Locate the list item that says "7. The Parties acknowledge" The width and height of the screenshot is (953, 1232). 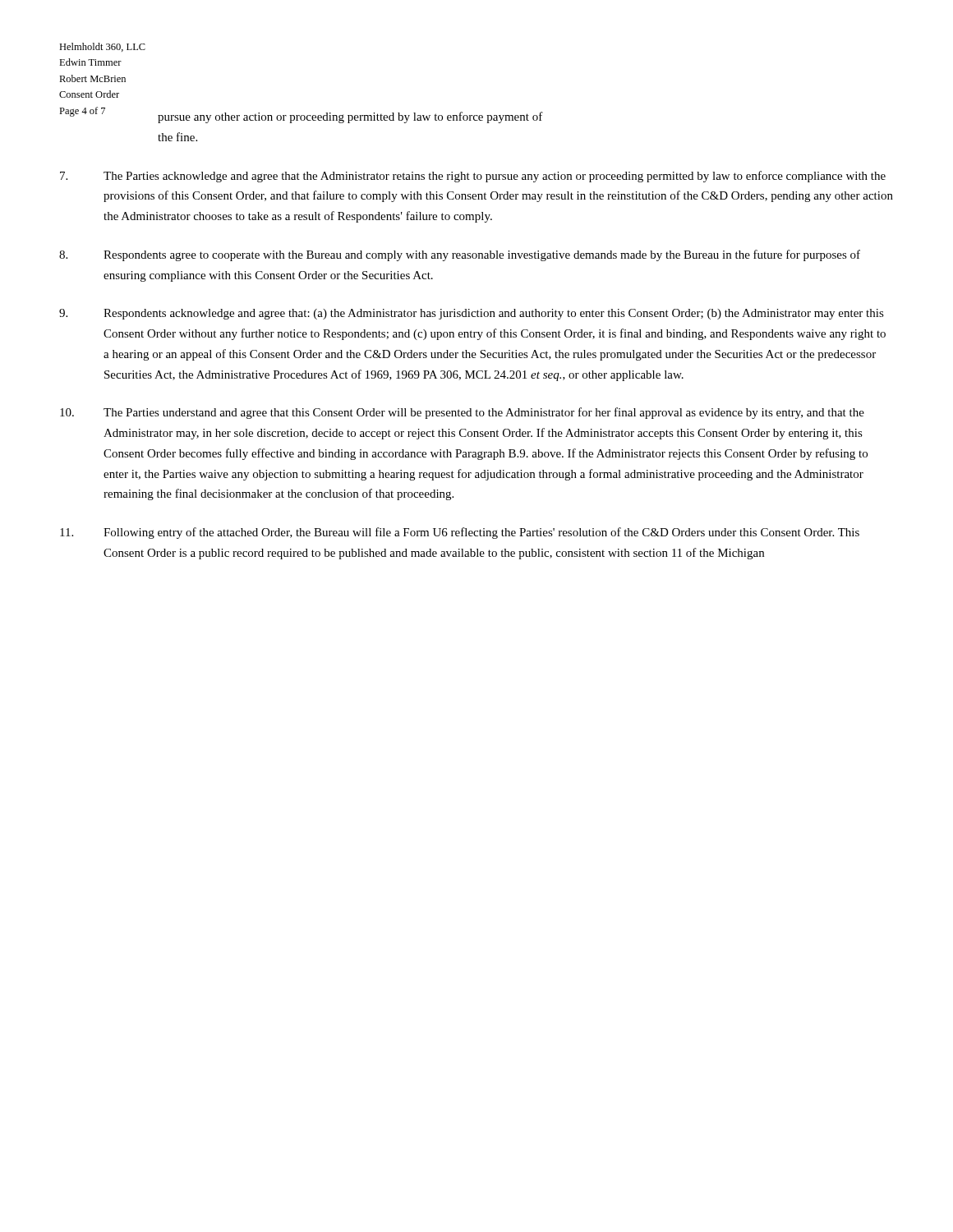[x=476, y=196]
